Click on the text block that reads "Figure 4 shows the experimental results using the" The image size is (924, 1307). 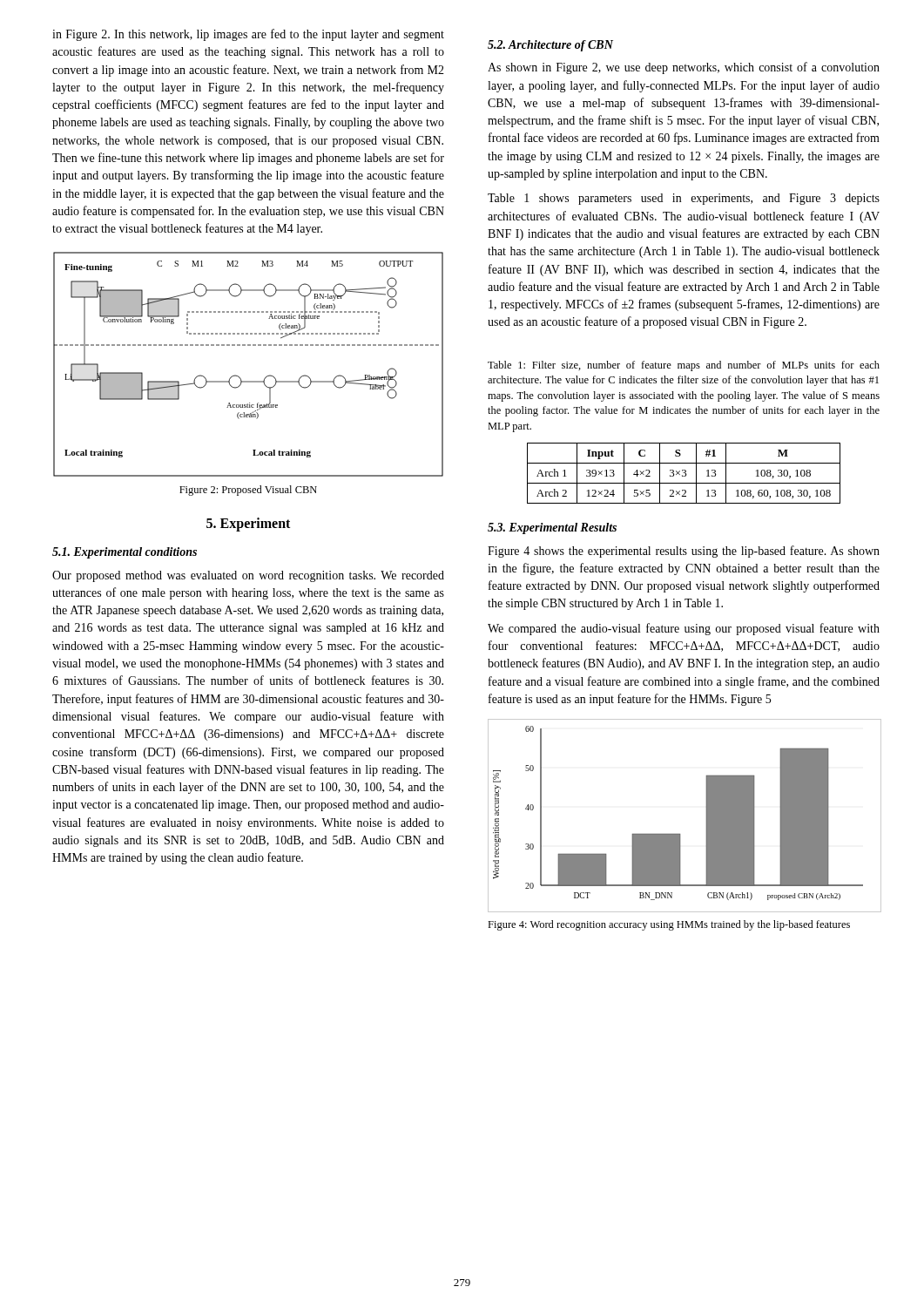pyautogui.click(x=684, y=578)
